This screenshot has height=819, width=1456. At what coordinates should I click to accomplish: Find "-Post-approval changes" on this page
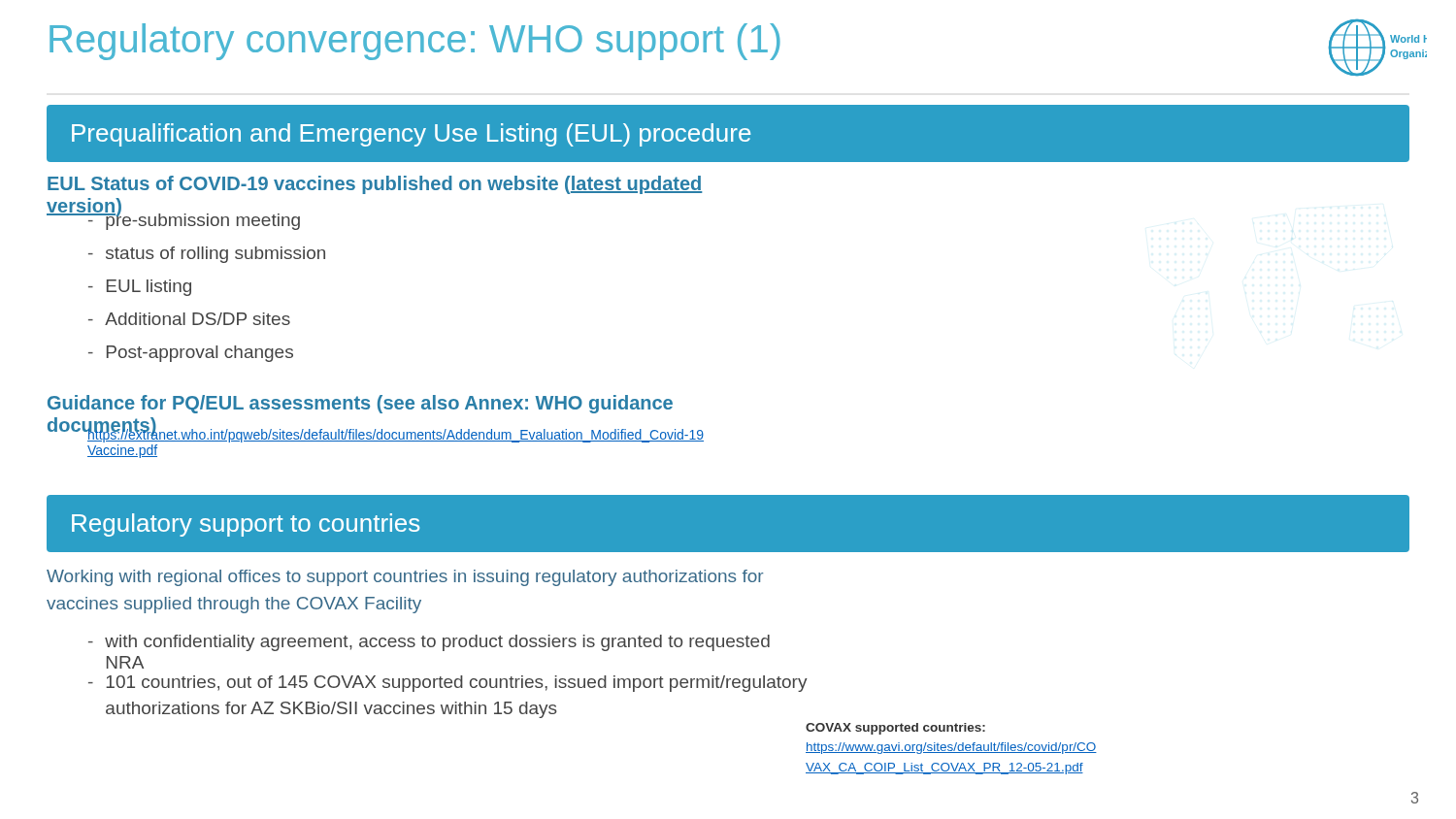(191, 352)
